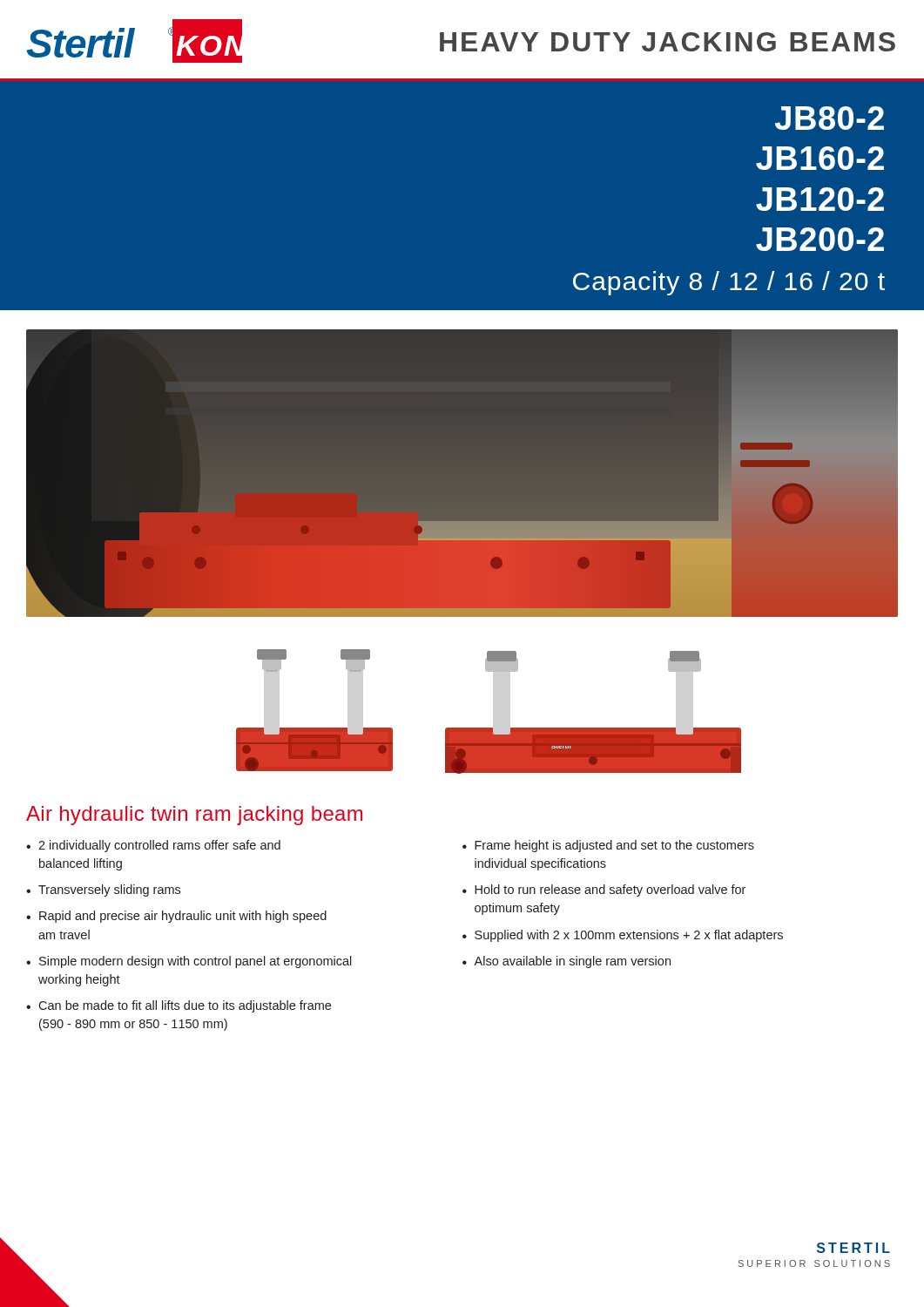The width and height of the screenshot is (924, 1307).
Task: Point to the title beginning "HEAVY DUTY JACKING"
Action: (668, 41)
